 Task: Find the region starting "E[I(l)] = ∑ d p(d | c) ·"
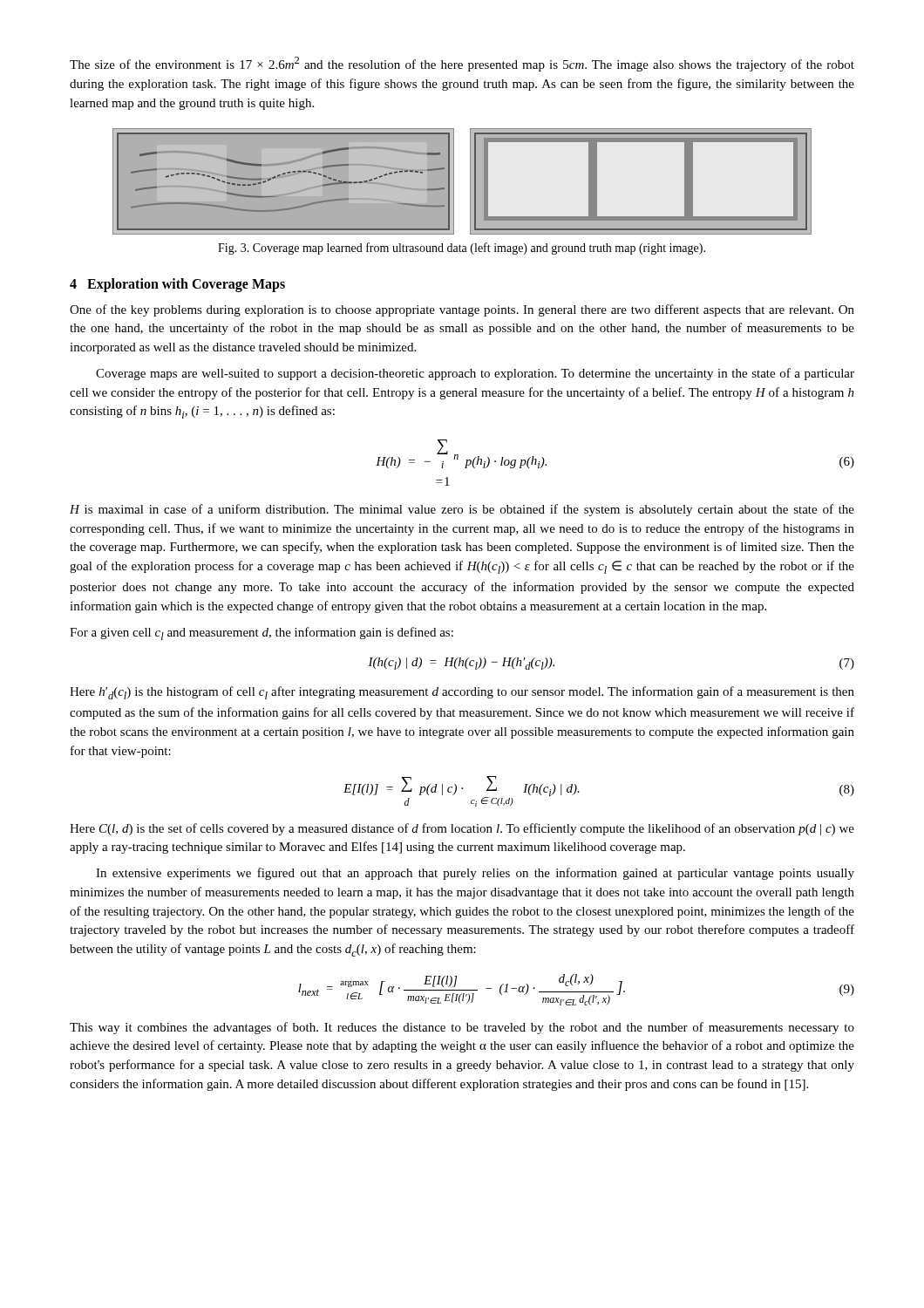coord(462,790)
